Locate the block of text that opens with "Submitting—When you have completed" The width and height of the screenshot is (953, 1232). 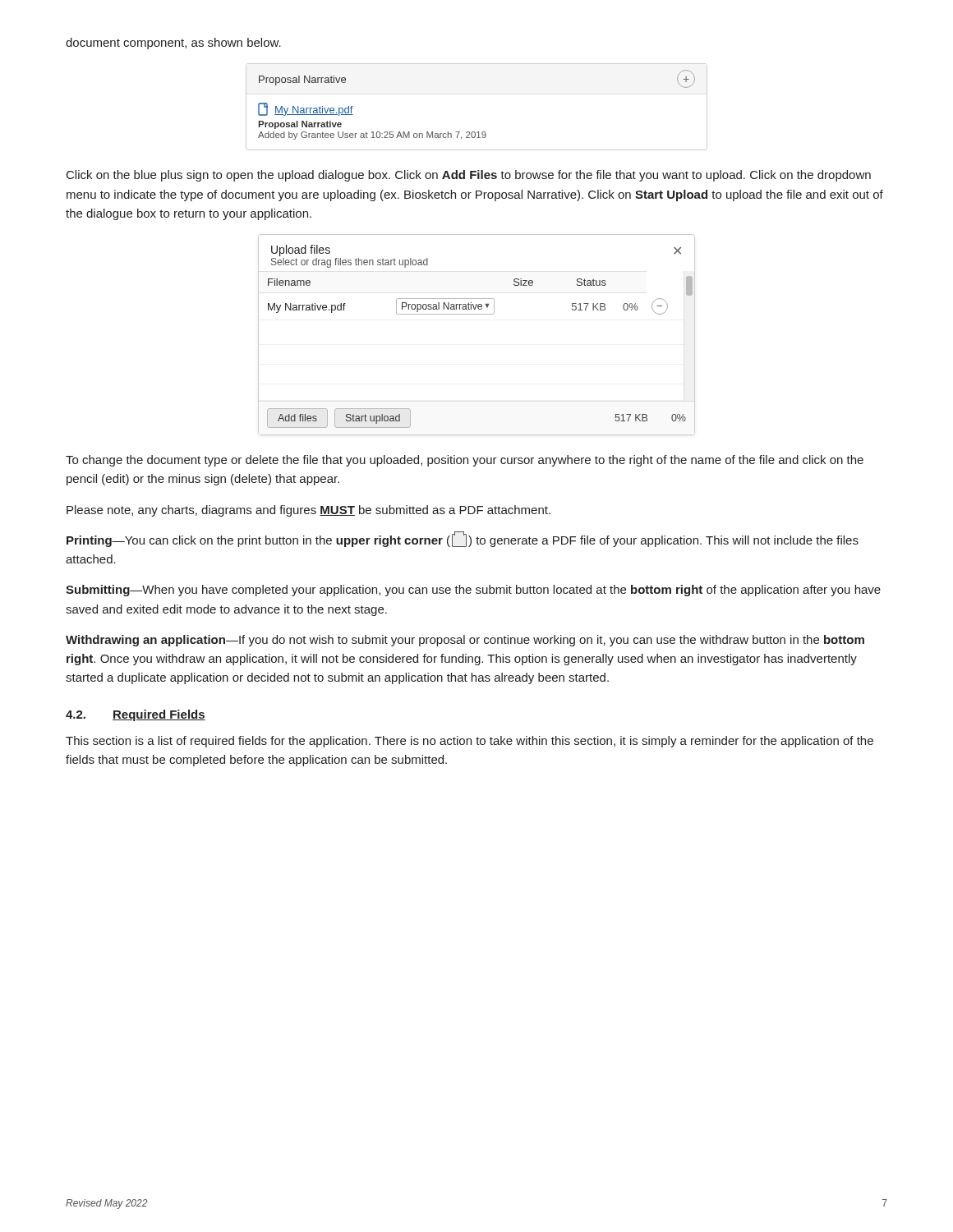[473, 599]
